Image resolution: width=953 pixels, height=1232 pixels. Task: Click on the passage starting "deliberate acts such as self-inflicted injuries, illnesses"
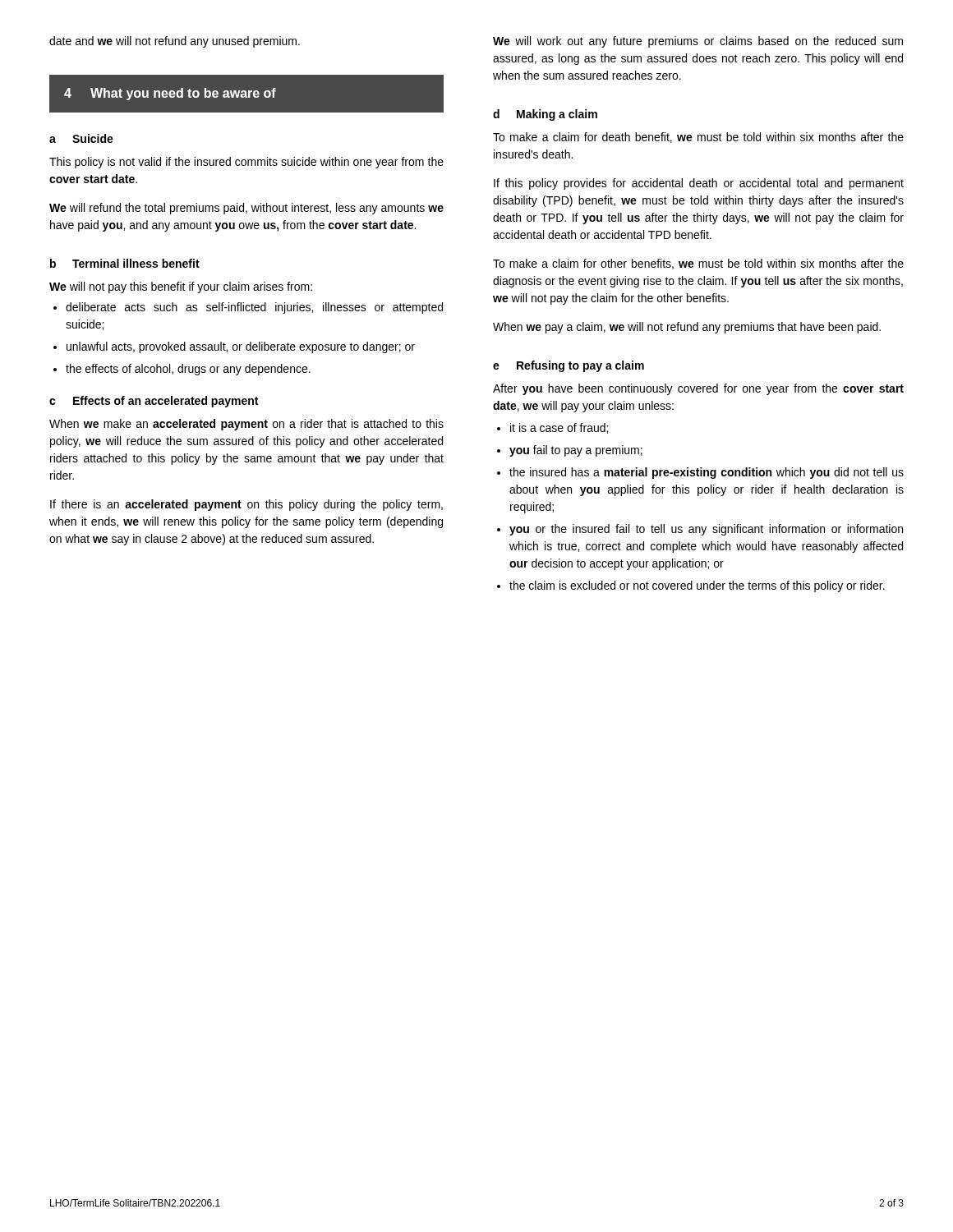(255, 316)
